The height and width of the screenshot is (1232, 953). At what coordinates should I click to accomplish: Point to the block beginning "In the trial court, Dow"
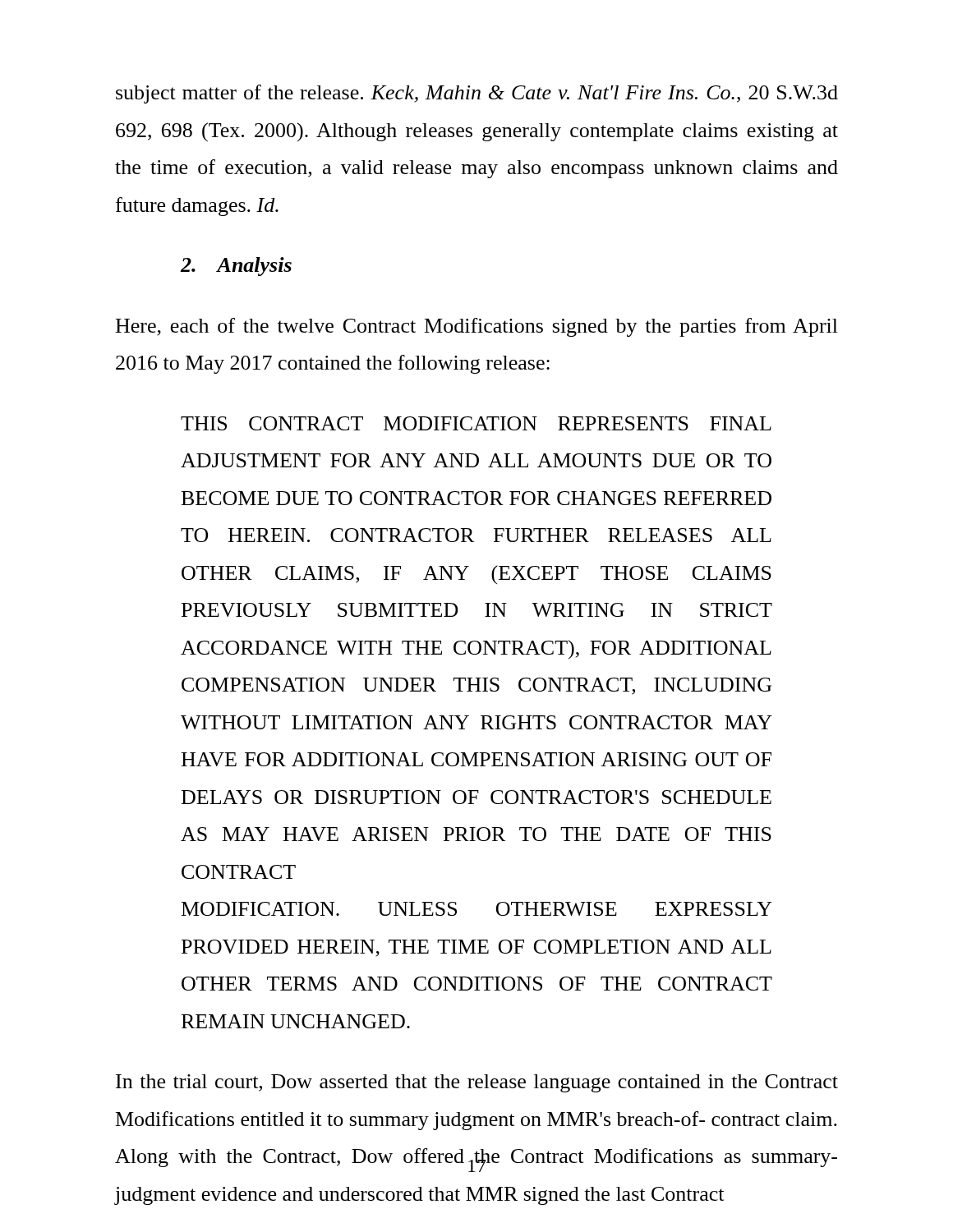476,1137
